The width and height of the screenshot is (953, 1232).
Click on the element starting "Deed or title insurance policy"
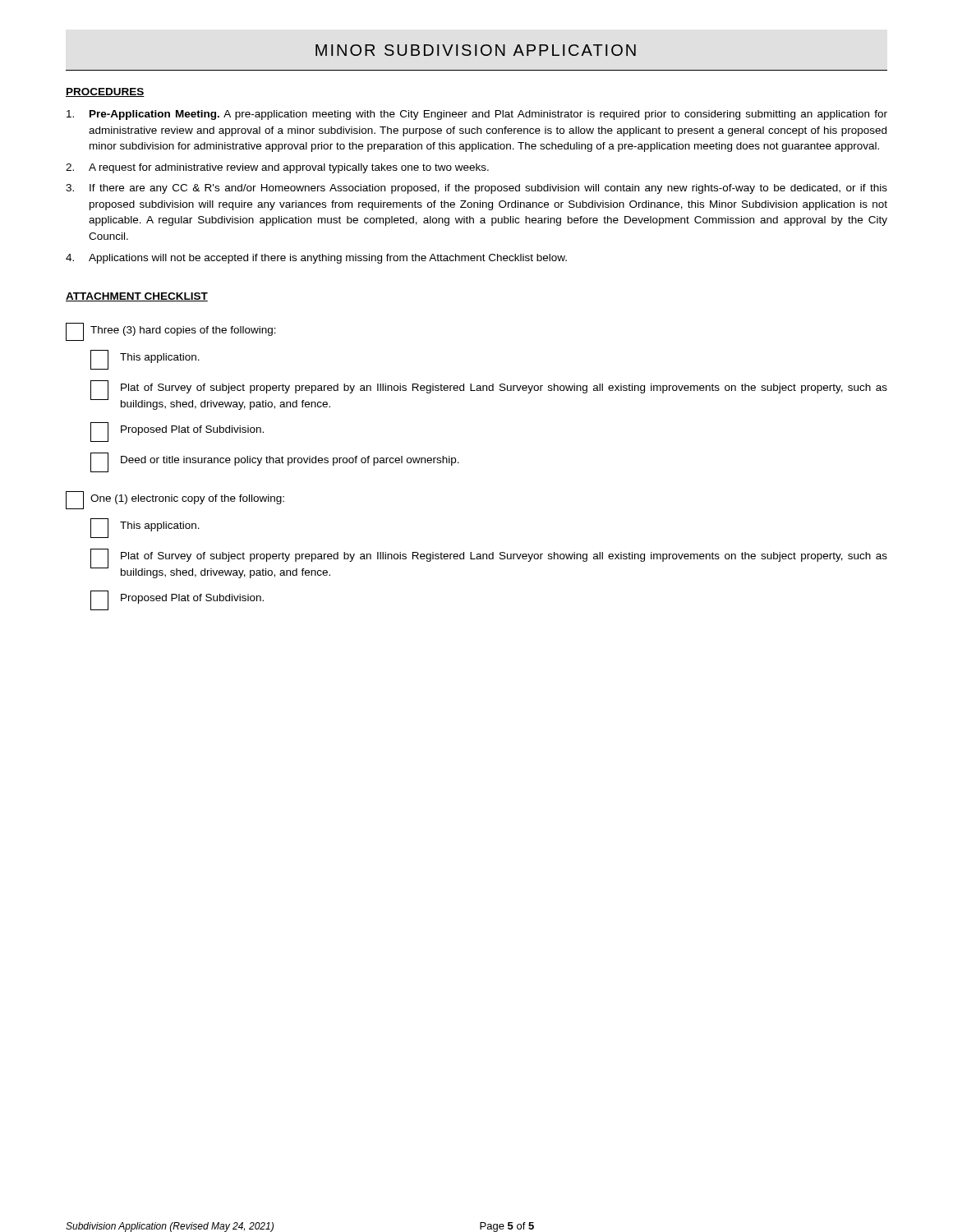click(275, 462)
